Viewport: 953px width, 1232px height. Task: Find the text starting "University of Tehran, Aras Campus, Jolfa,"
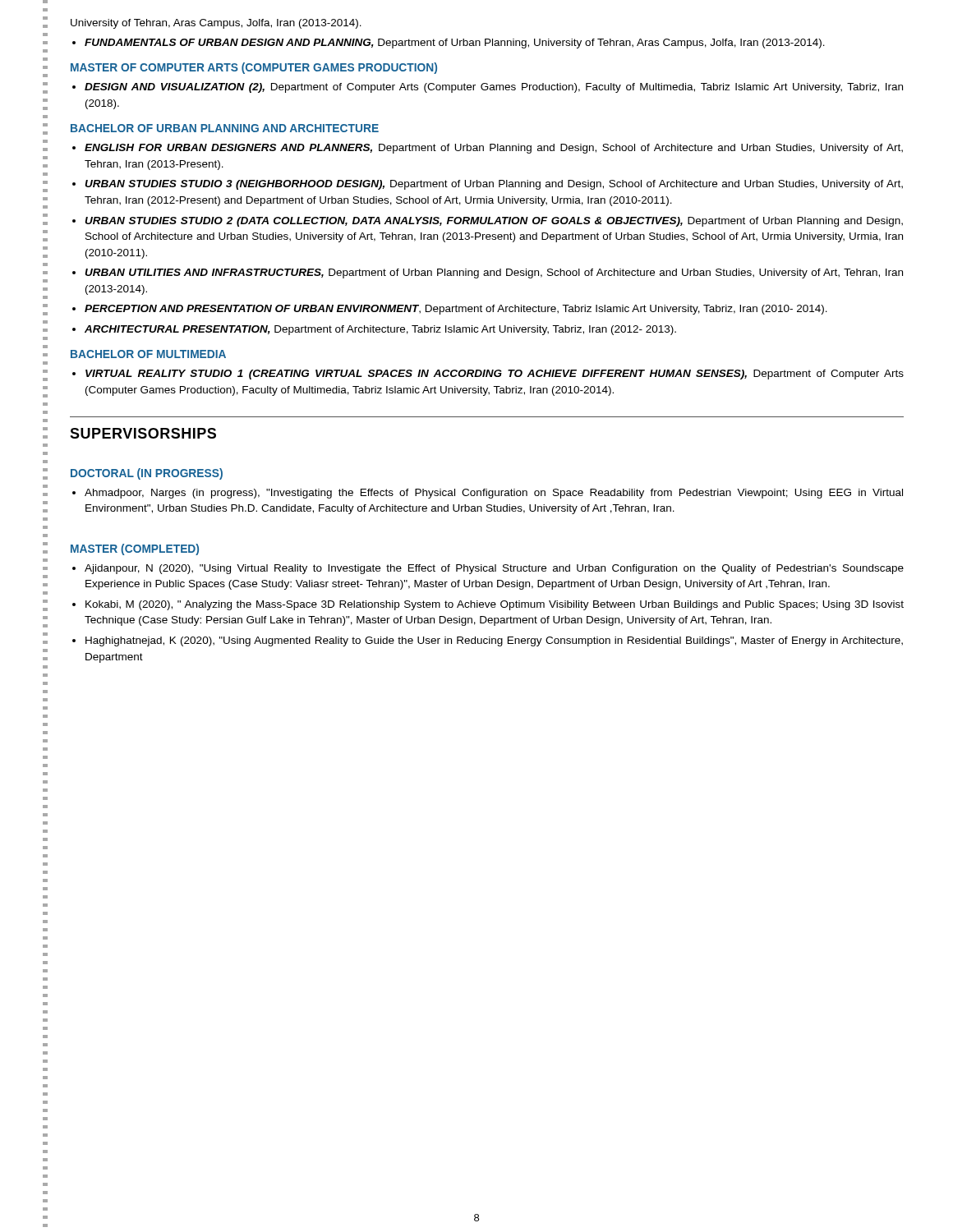click(x=216, y=23)
